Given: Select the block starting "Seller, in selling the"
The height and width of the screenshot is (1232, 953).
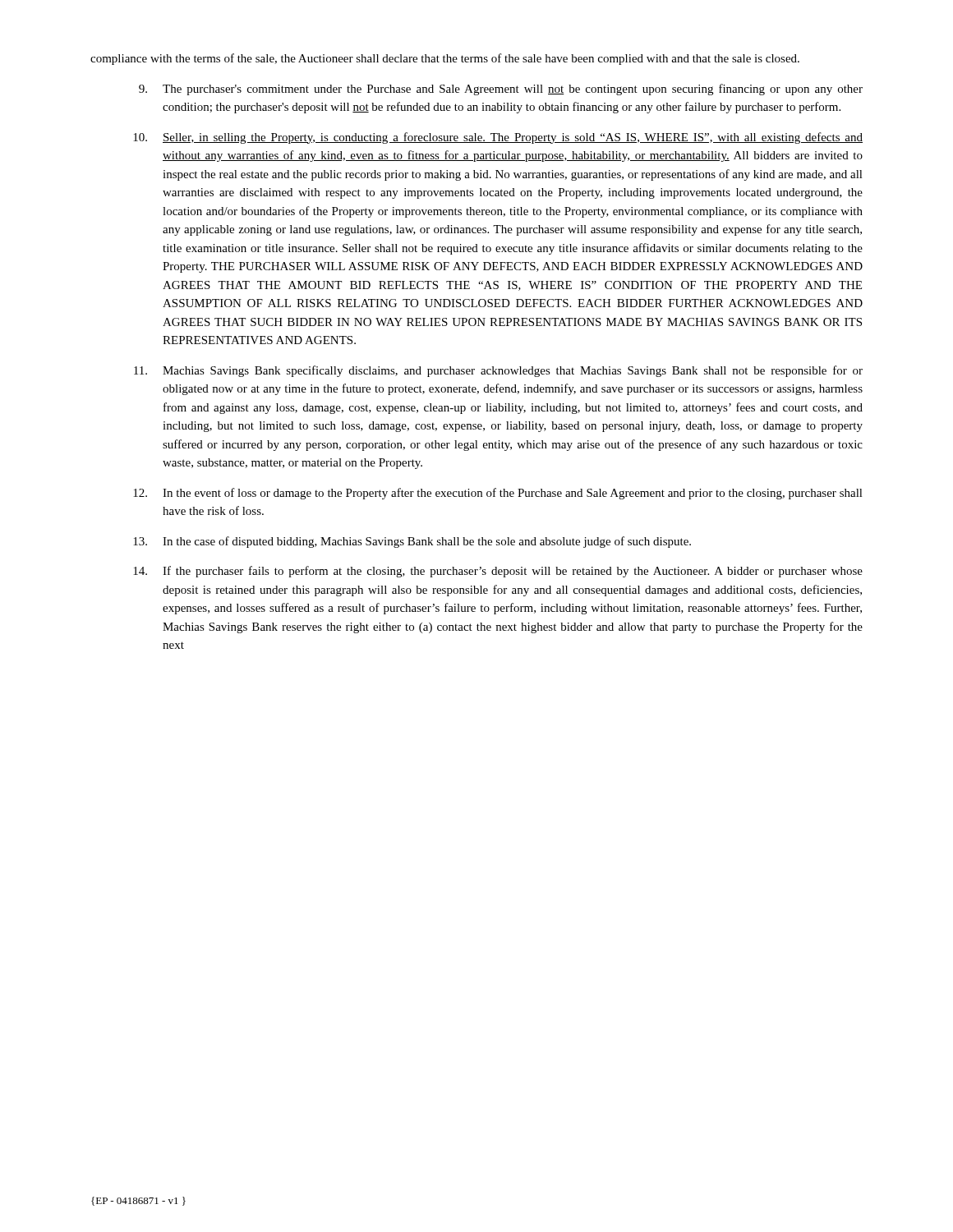Looking at the screenshot, I should pyautogui.click(x=476, y=239).
